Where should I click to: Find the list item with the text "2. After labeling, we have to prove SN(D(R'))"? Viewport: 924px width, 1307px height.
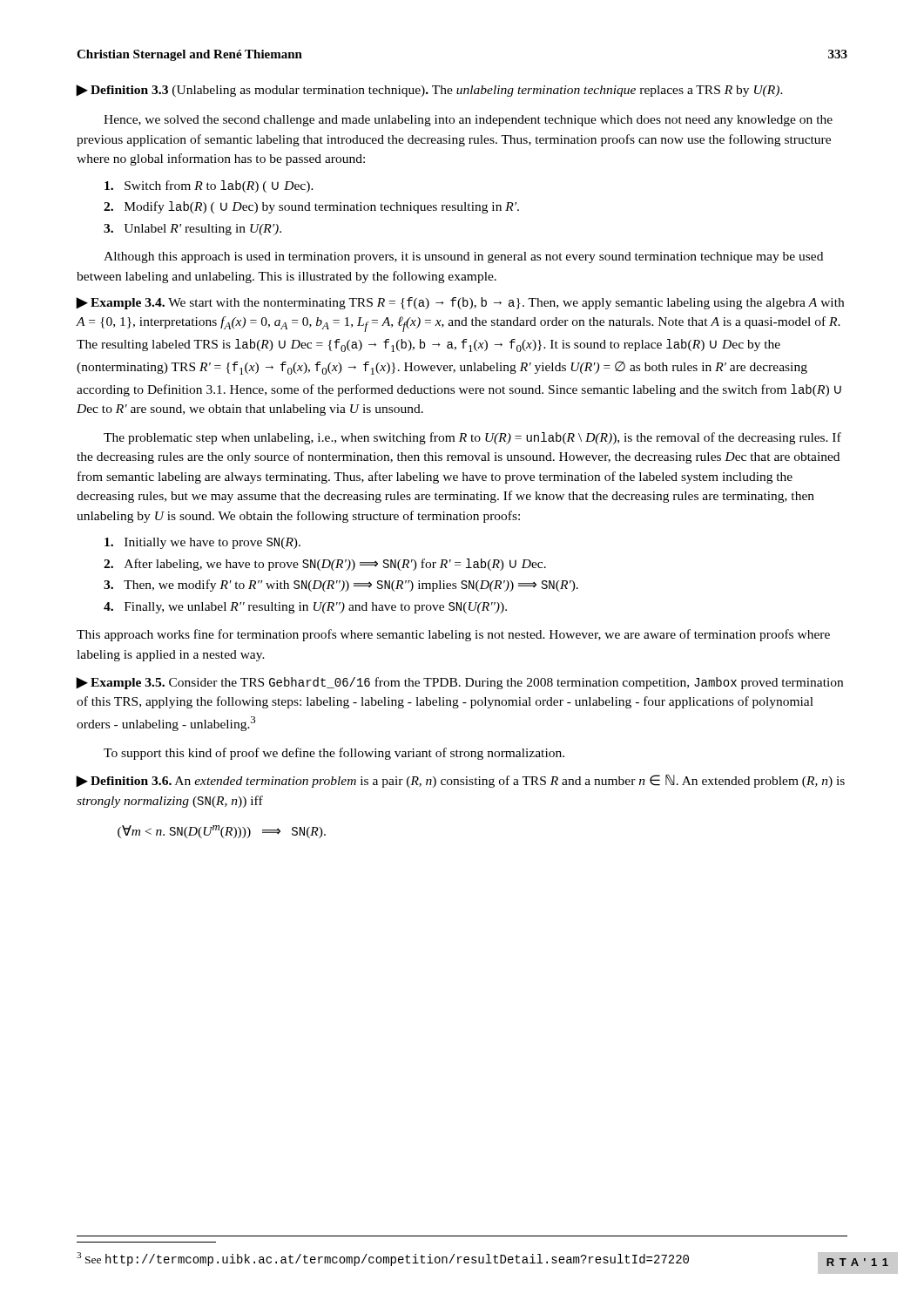325,564
